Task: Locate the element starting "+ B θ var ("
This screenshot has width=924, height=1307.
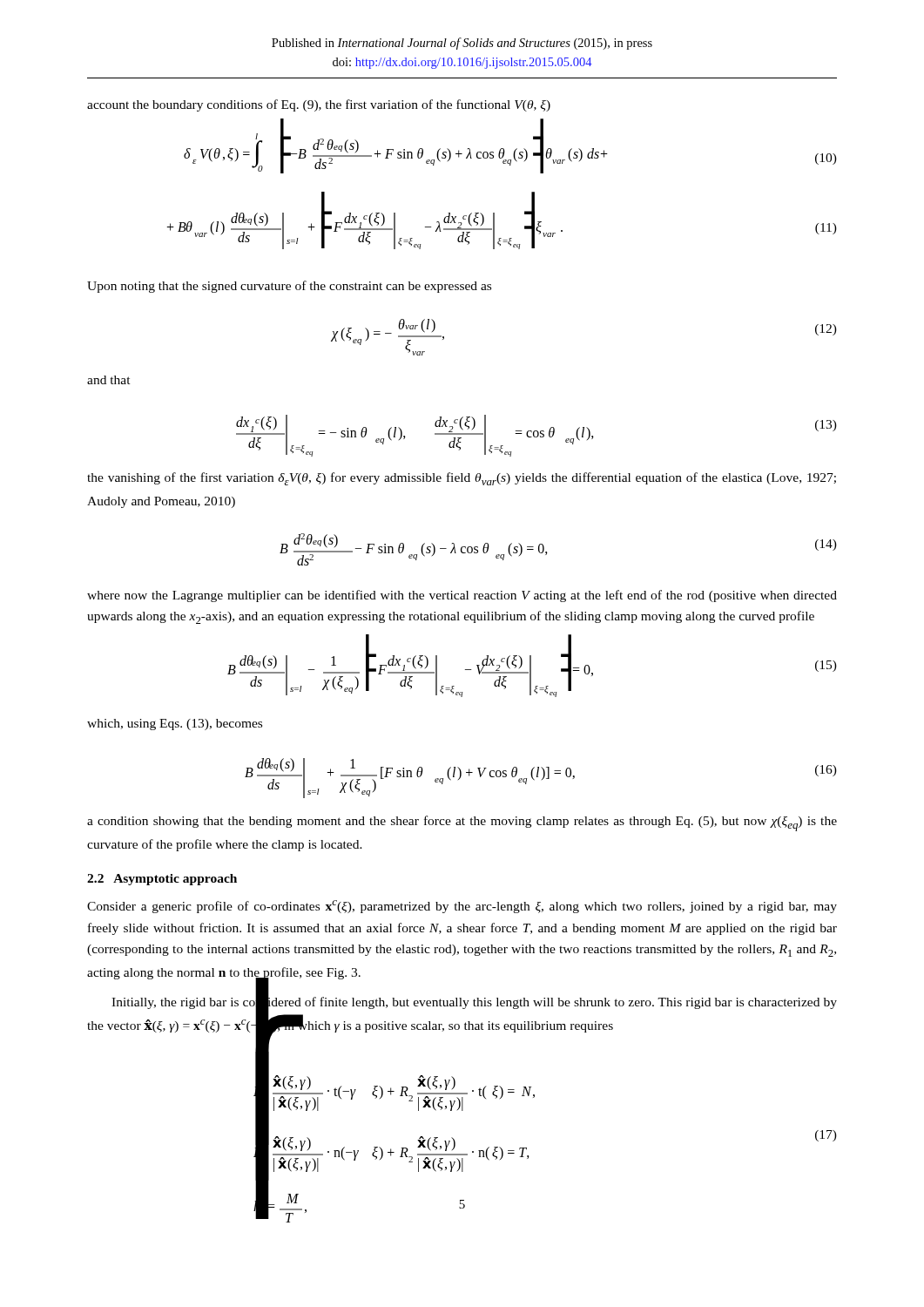Action: point(462,232)
